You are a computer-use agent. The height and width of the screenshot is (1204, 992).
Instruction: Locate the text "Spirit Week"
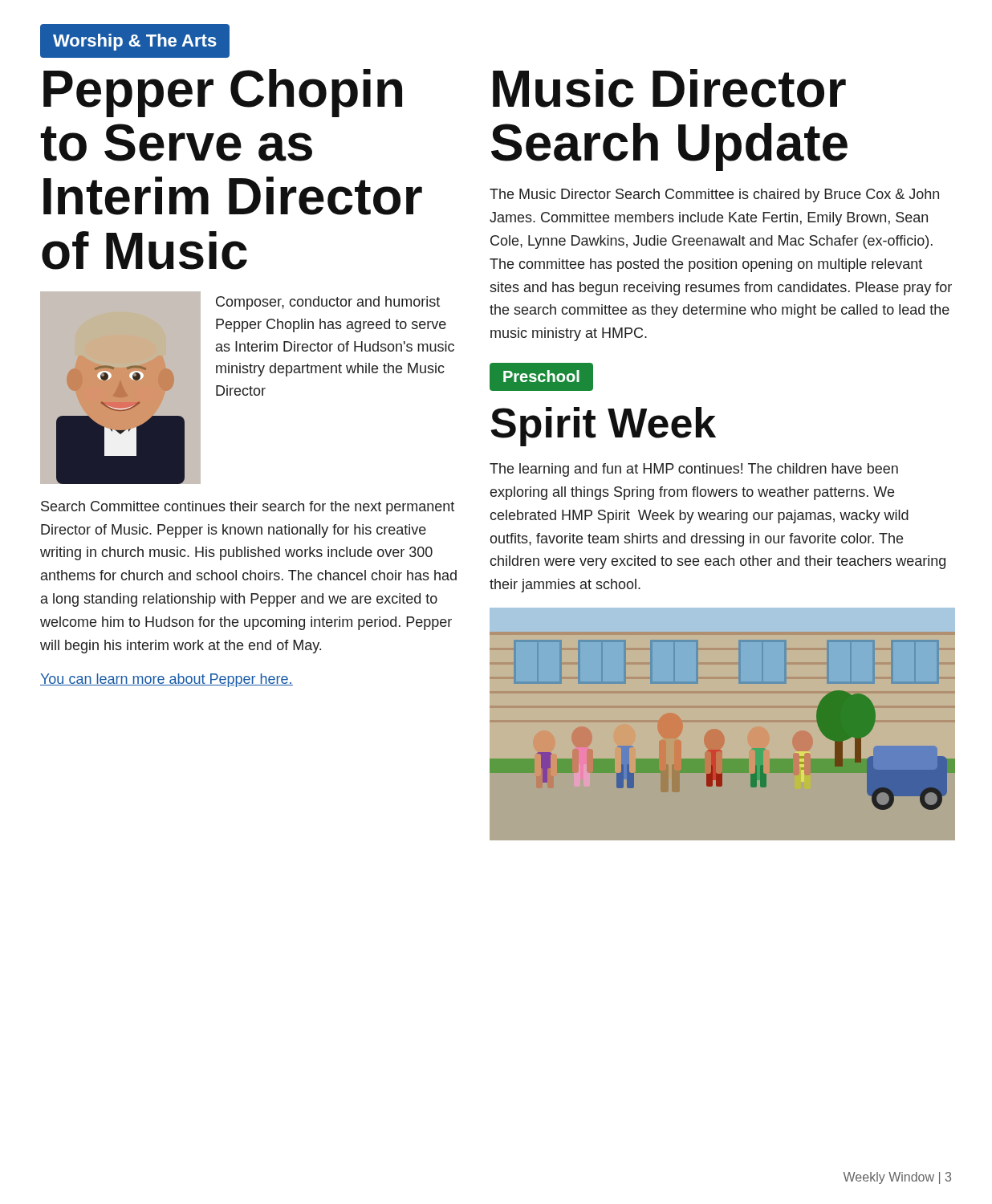pyautogui.click(x=603, y=423)
